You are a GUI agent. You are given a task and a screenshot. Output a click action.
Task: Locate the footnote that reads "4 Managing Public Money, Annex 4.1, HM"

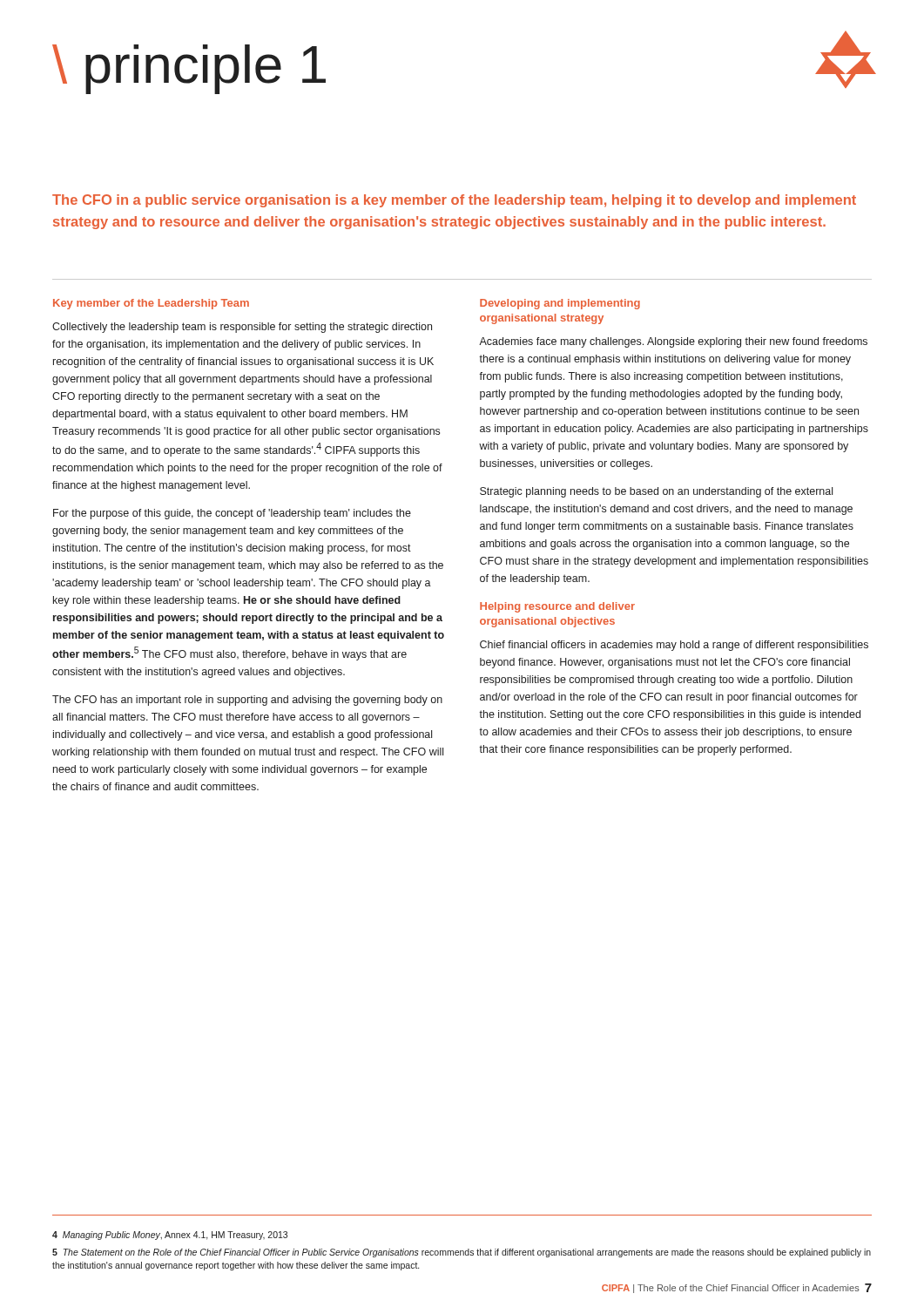click(x=170, y=1234)
